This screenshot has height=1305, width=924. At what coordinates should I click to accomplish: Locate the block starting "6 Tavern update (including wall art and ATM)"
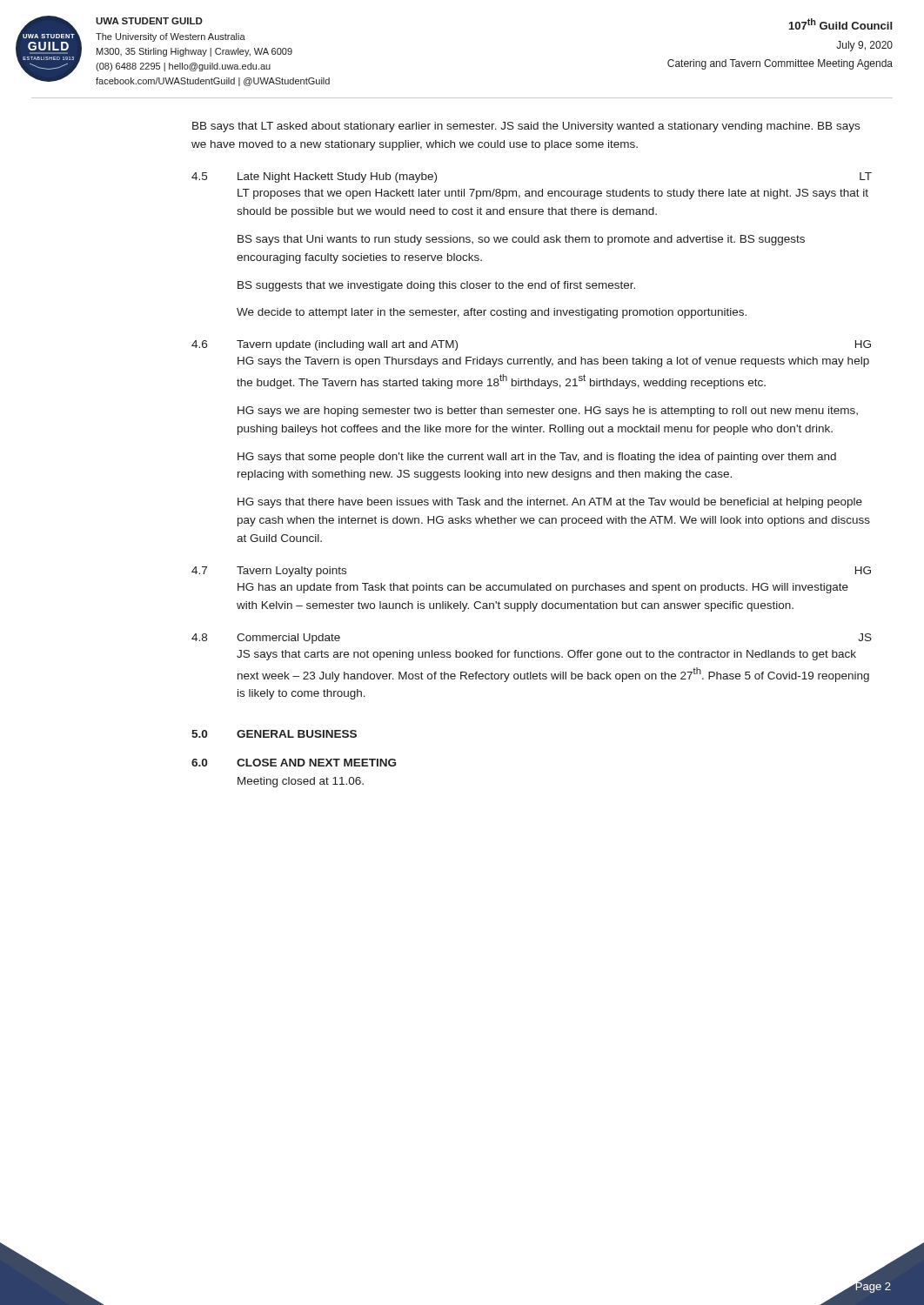[x=532, y=443]
